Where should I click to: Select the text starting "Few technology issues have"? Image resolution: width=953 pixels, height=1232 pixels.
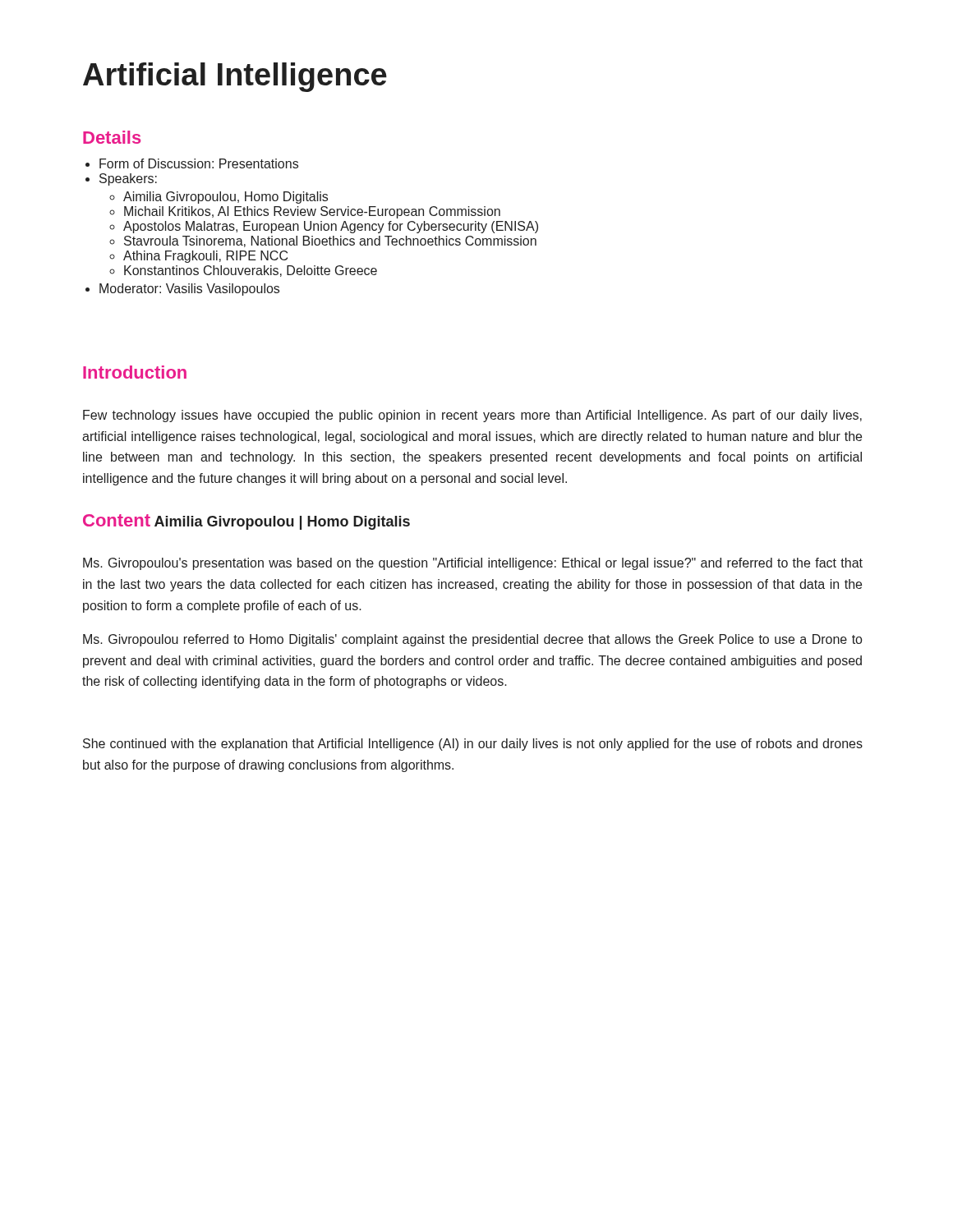[x=472, y=447]
